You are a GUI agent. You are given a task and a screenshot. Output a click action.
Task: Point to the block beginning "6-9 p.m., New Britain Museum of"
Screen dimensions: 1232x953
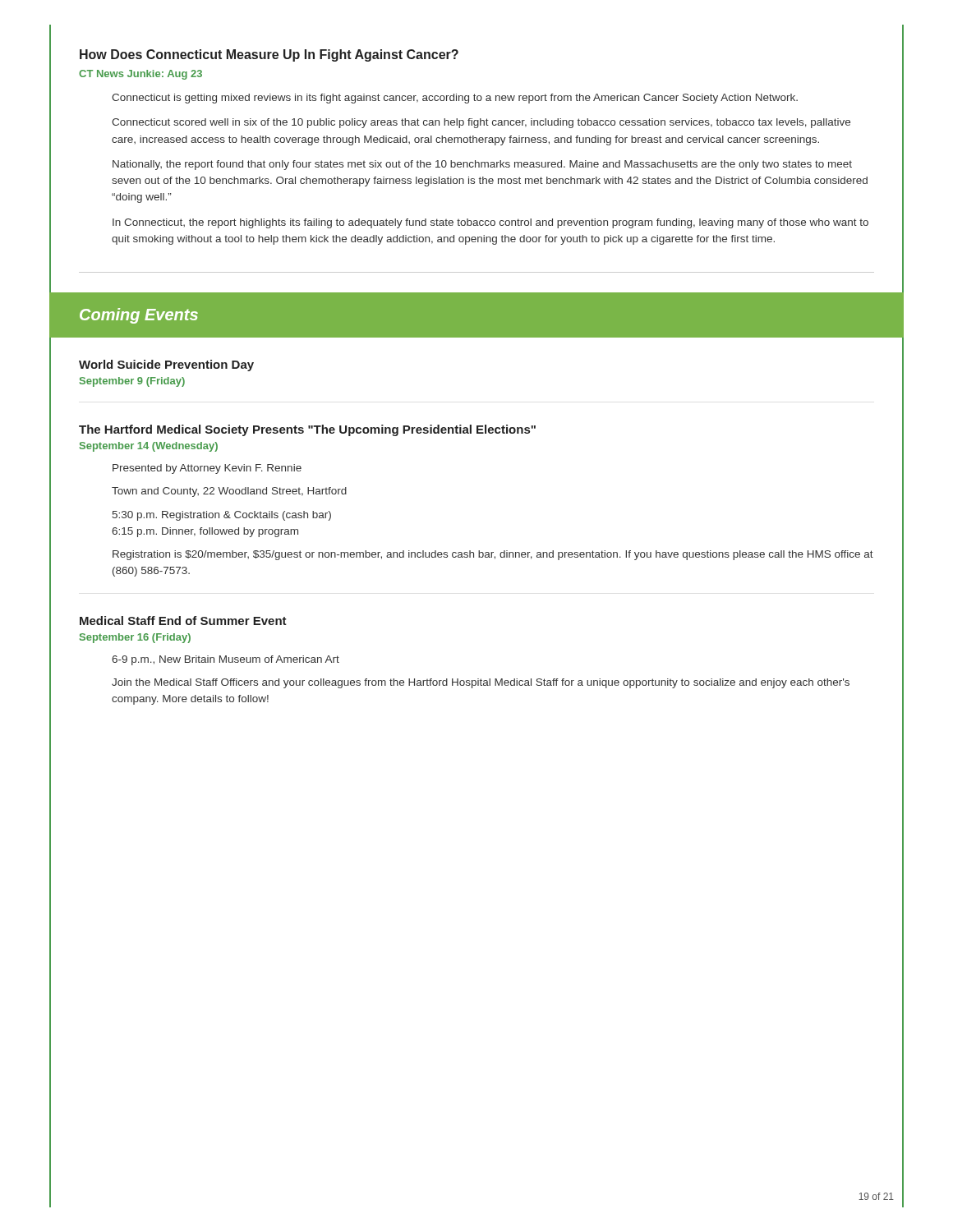(x=226, y=660)
